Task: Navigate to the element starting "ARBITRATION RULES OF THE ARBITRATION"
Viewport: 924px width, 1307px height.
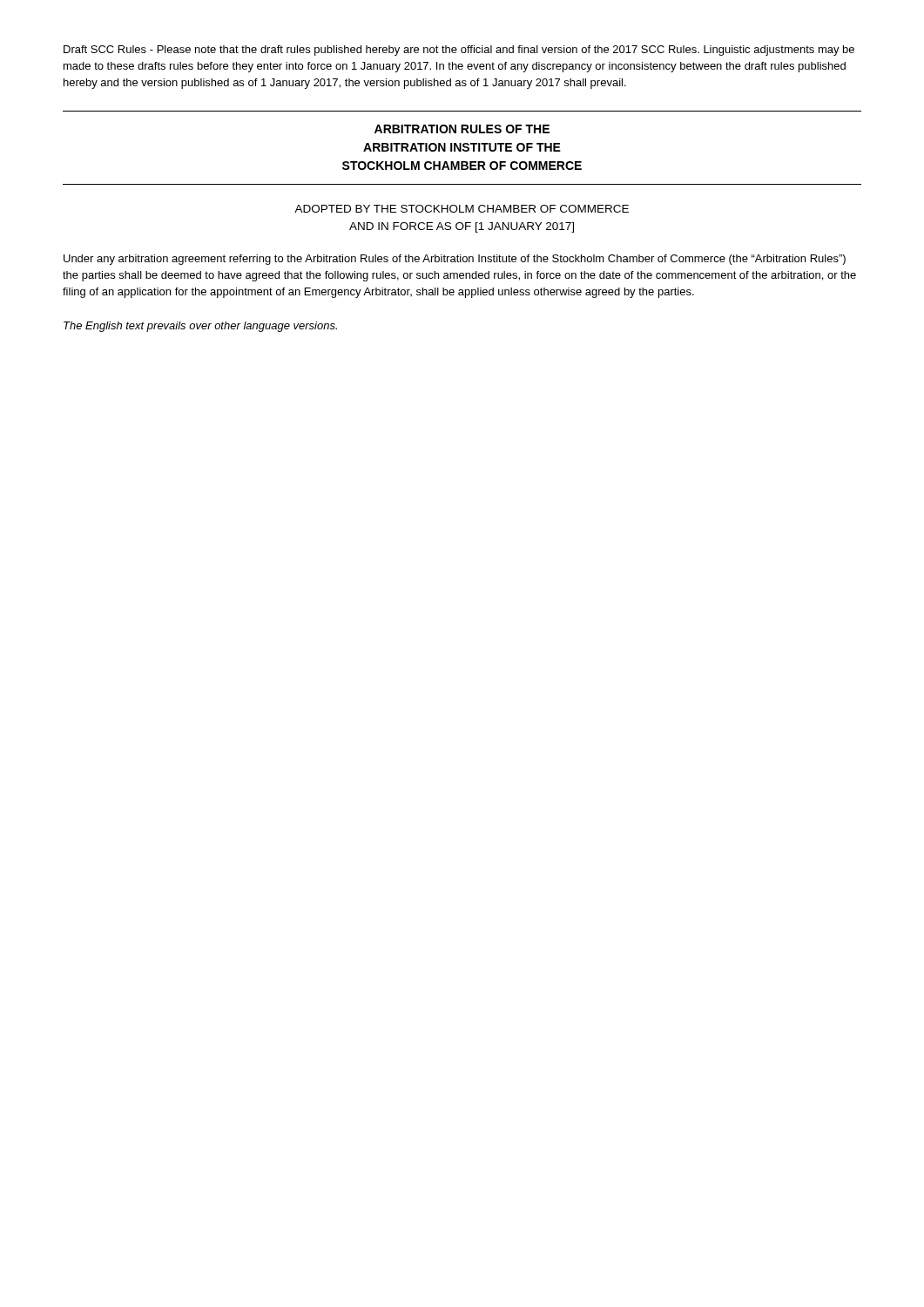Action: 462,147
